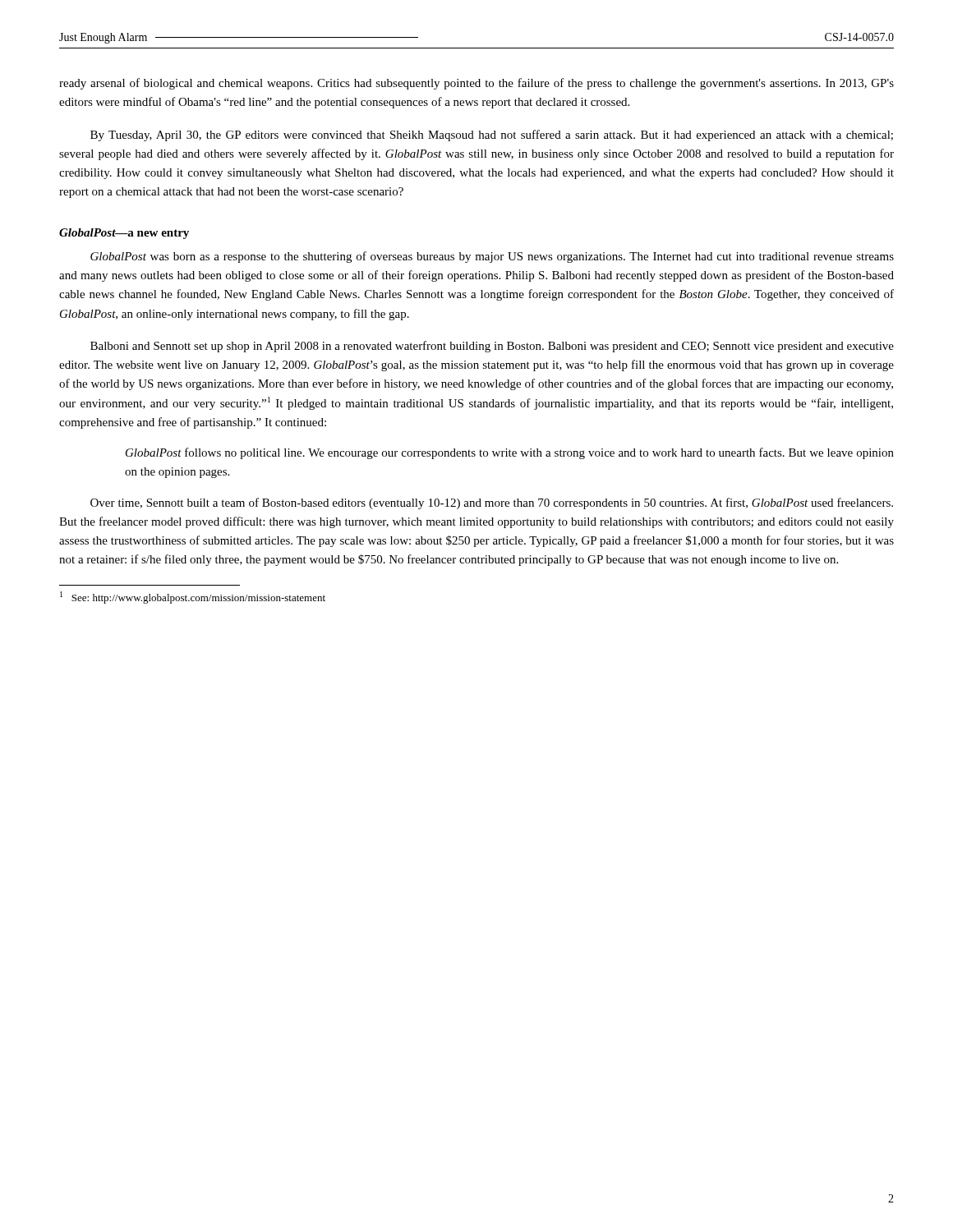Locate the text block containing "ready arsenal of"
The image size is (953, 1232).
point(476,93)
